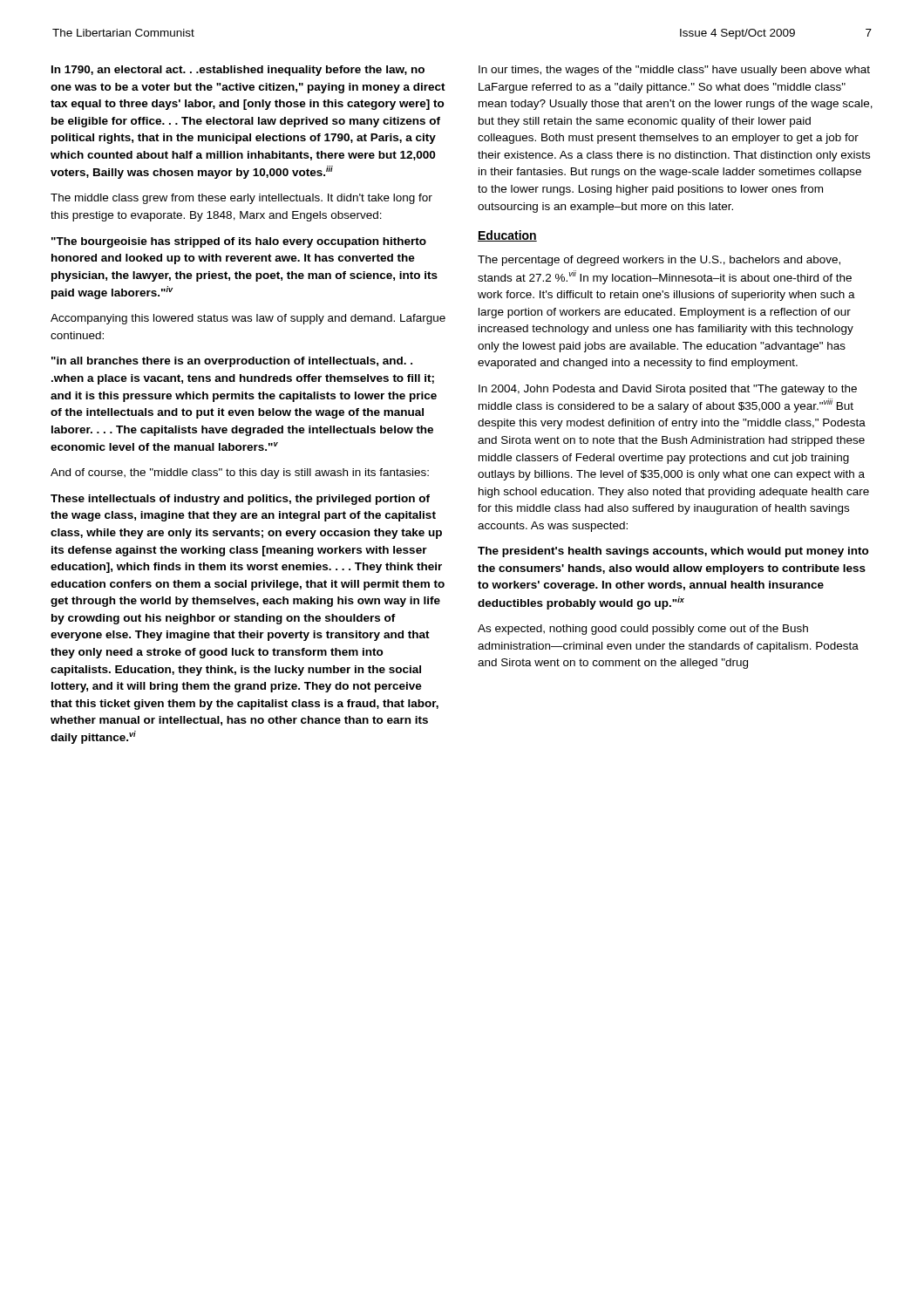This screenshot has height=1308, width=924.
Task: Click on the text block that says ""The bourgeoisie has stripped of"
Action: pyautogui.click(x=248, y=267)
